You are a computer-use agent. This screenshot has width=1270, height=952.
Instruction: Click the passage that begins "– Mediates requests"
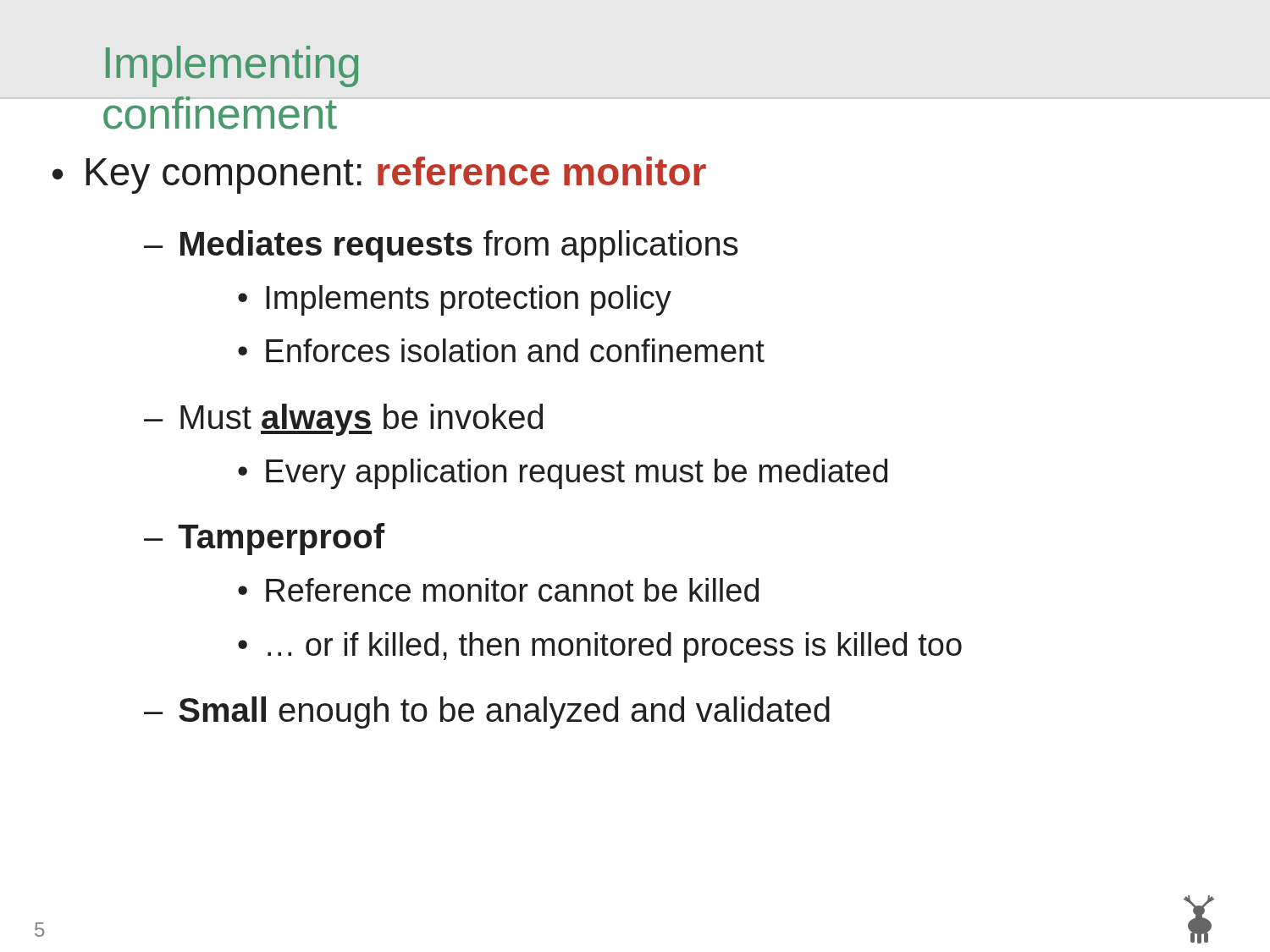(x=441, y=243)
